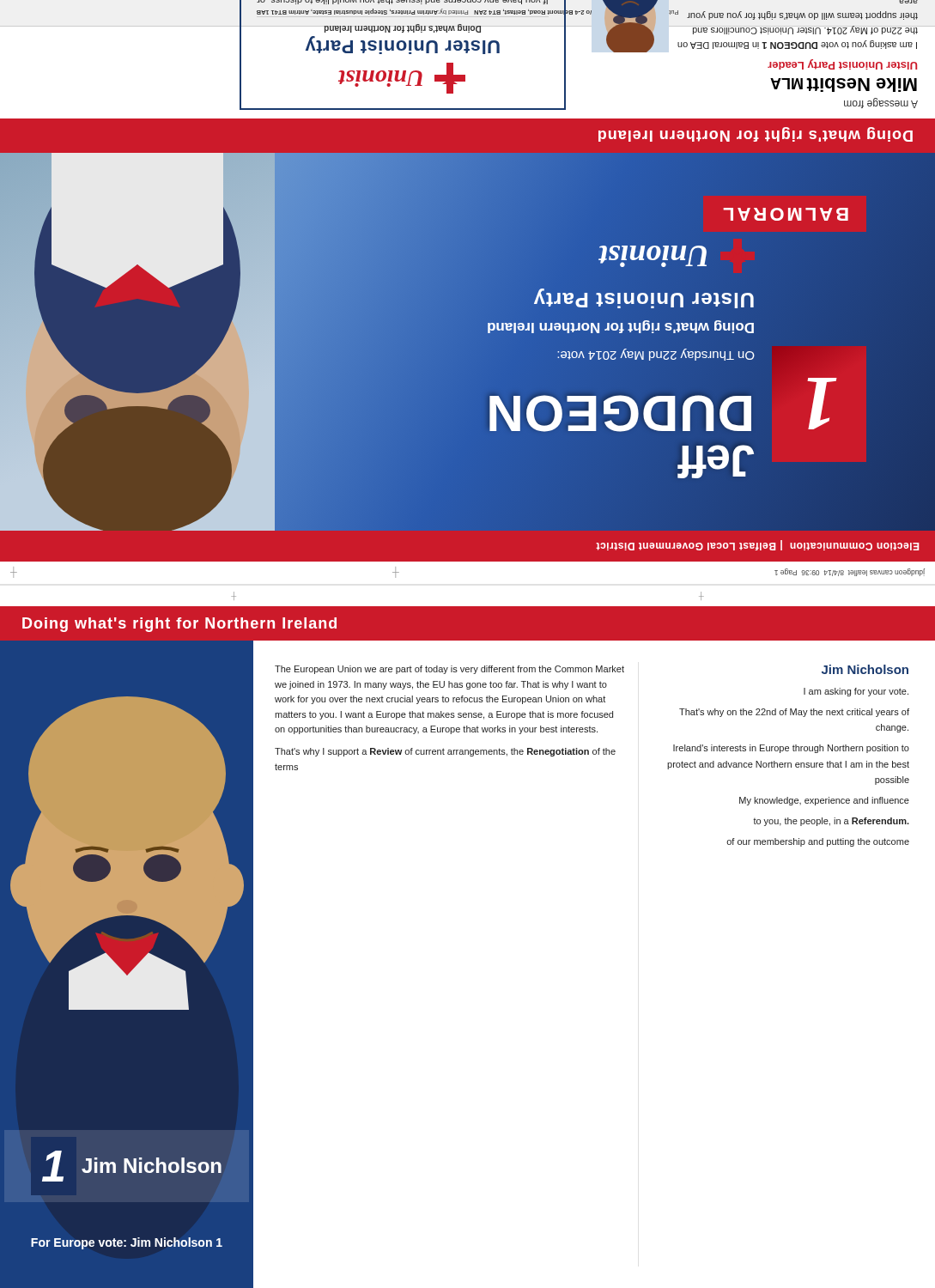Select the region starting "Jeff DUDGEON"
The width and height of the screenshot is (935, 1288).
519,435
